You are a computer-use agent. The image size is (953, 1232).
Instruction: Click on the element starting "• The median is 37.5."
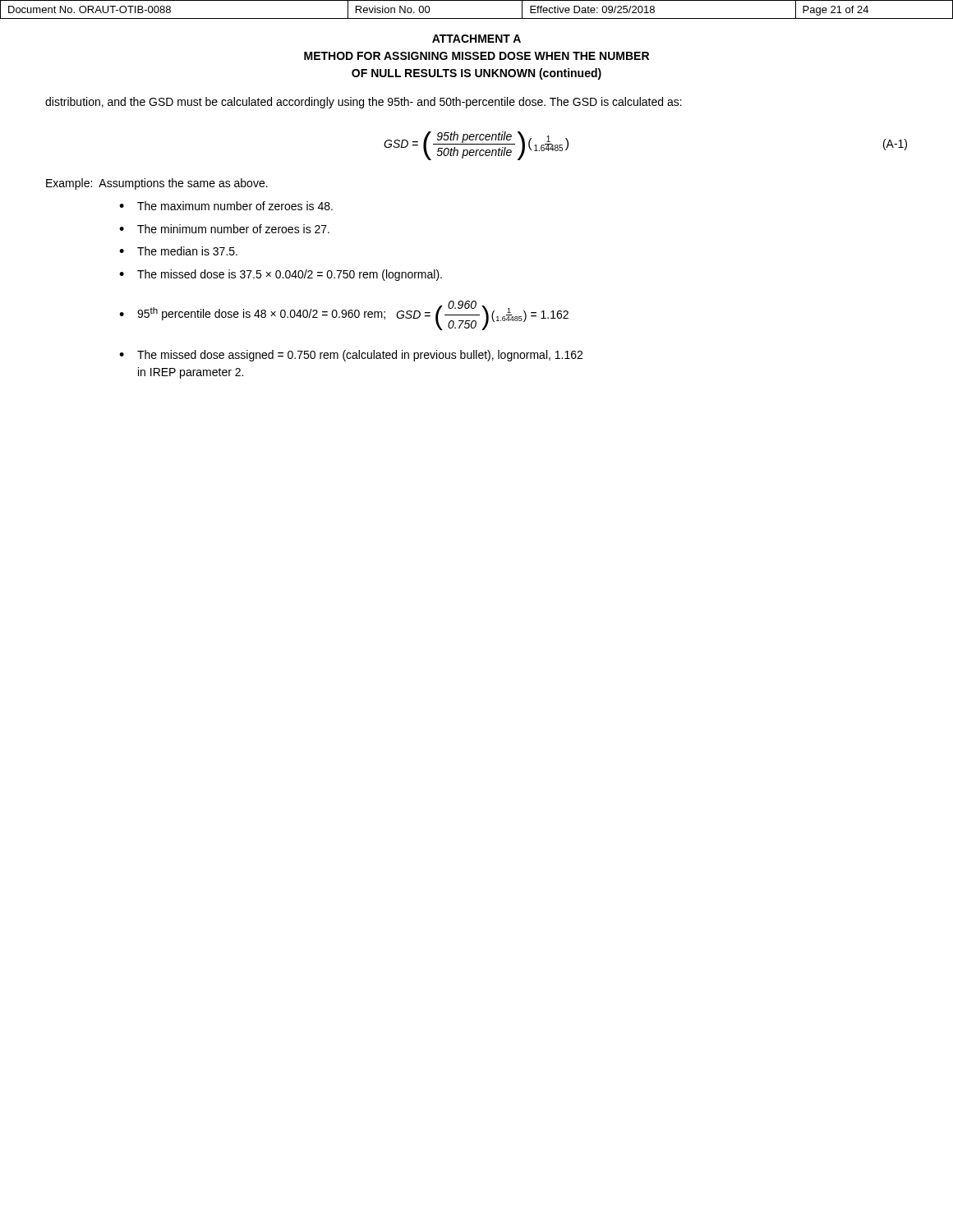click(x=178, y=251)
